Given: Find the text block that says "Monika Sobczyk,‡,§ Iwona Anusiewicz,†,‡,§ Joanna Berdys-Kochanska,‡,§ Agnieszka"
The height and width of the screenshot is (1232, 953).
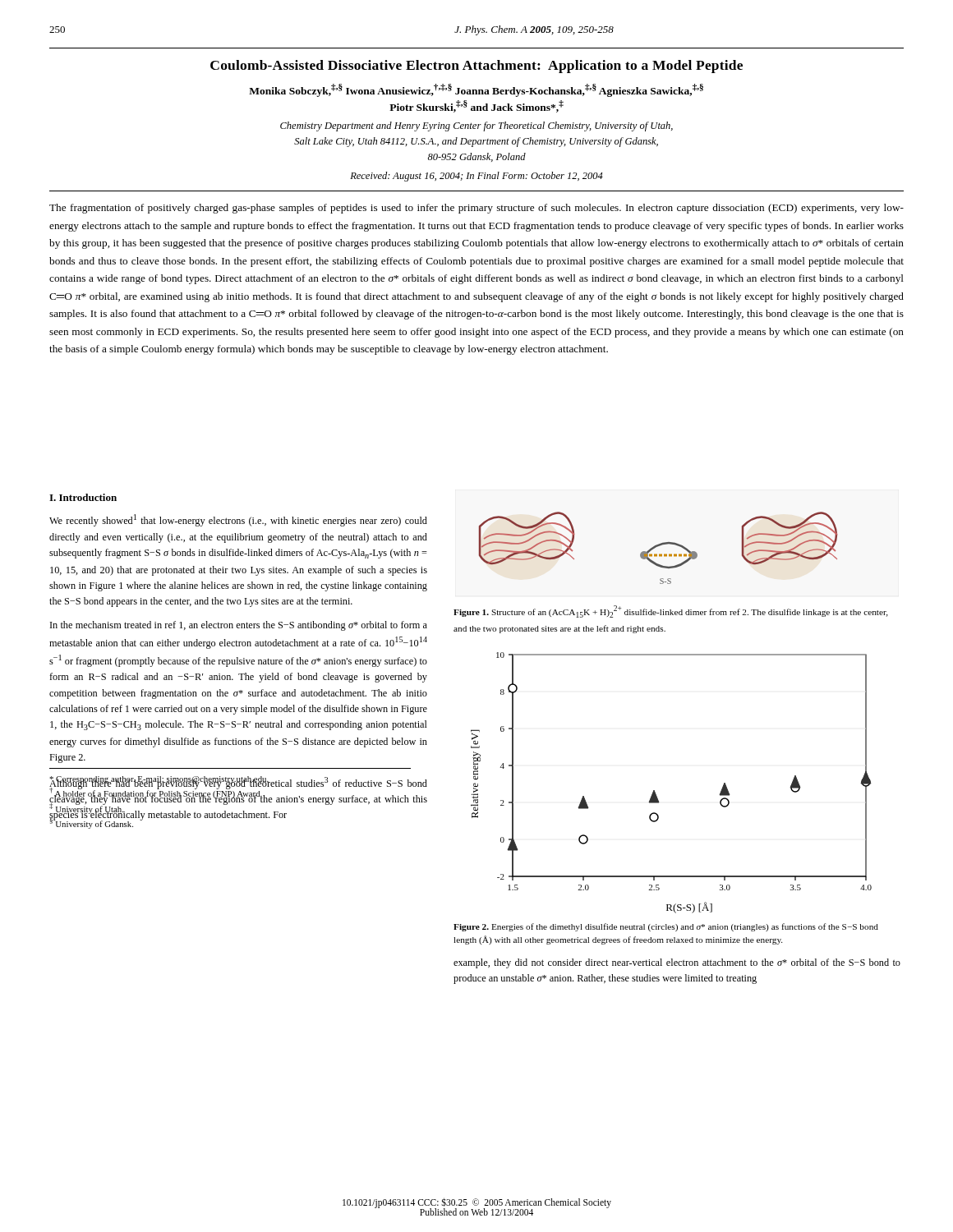Looking at the screenshot, I should pos(476,97).
